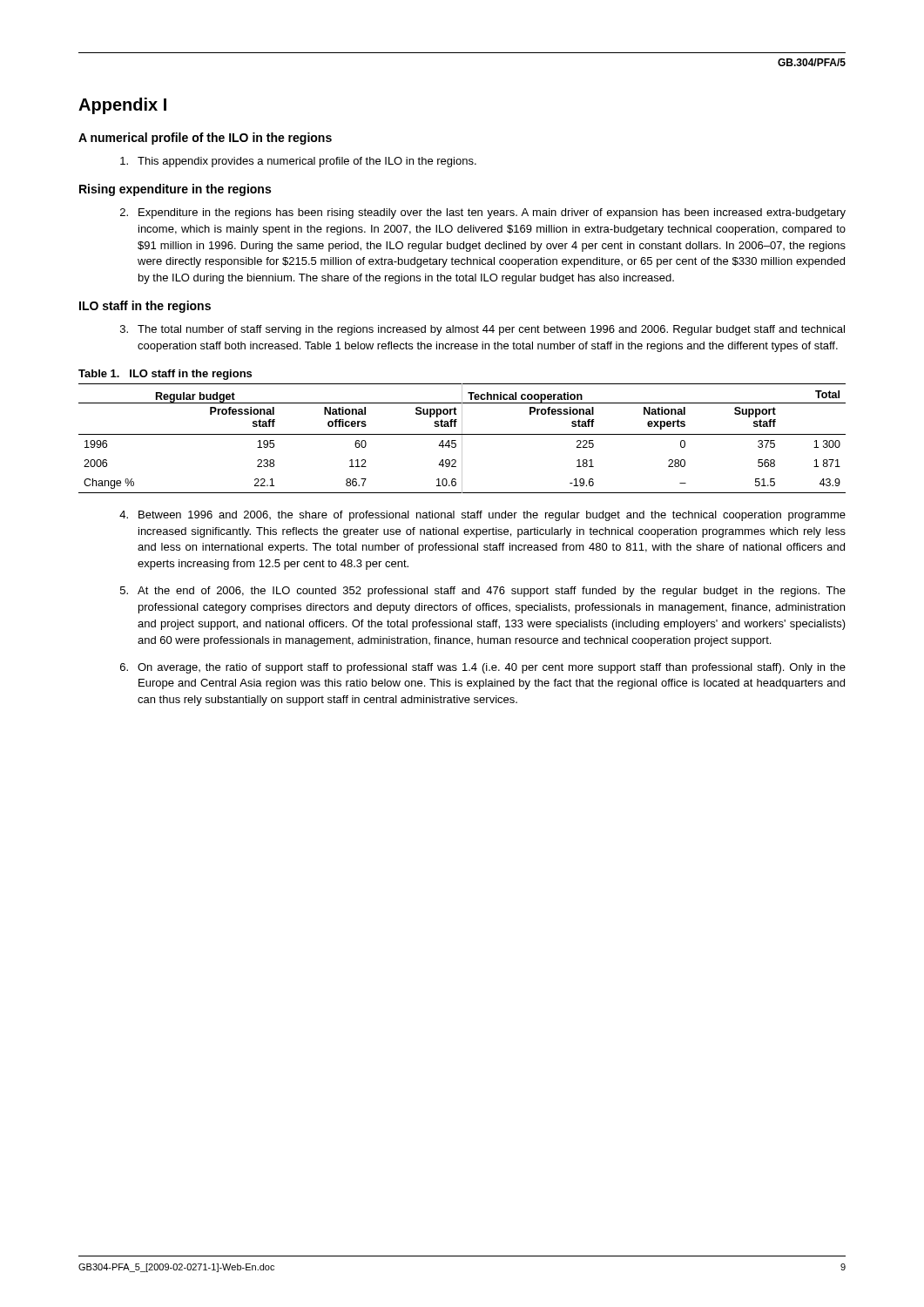This screenshot has height=1307, width=924.
Task: Locate the text starting "3. The total number of"
Action: tap(475, 338)
